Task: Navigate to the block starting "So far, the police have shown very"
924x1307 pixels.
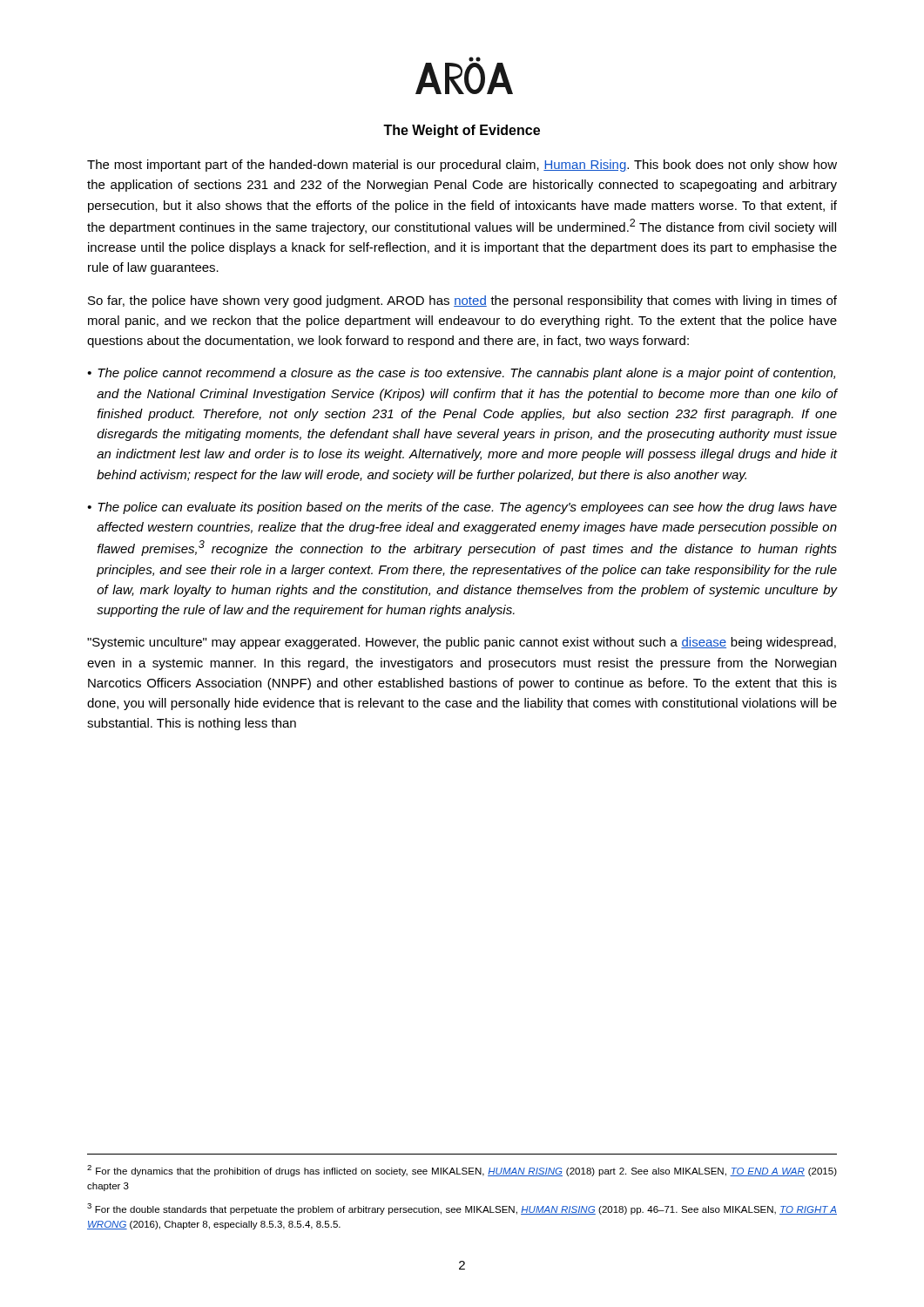Action: pyautogui.click(x=462, y=320)
